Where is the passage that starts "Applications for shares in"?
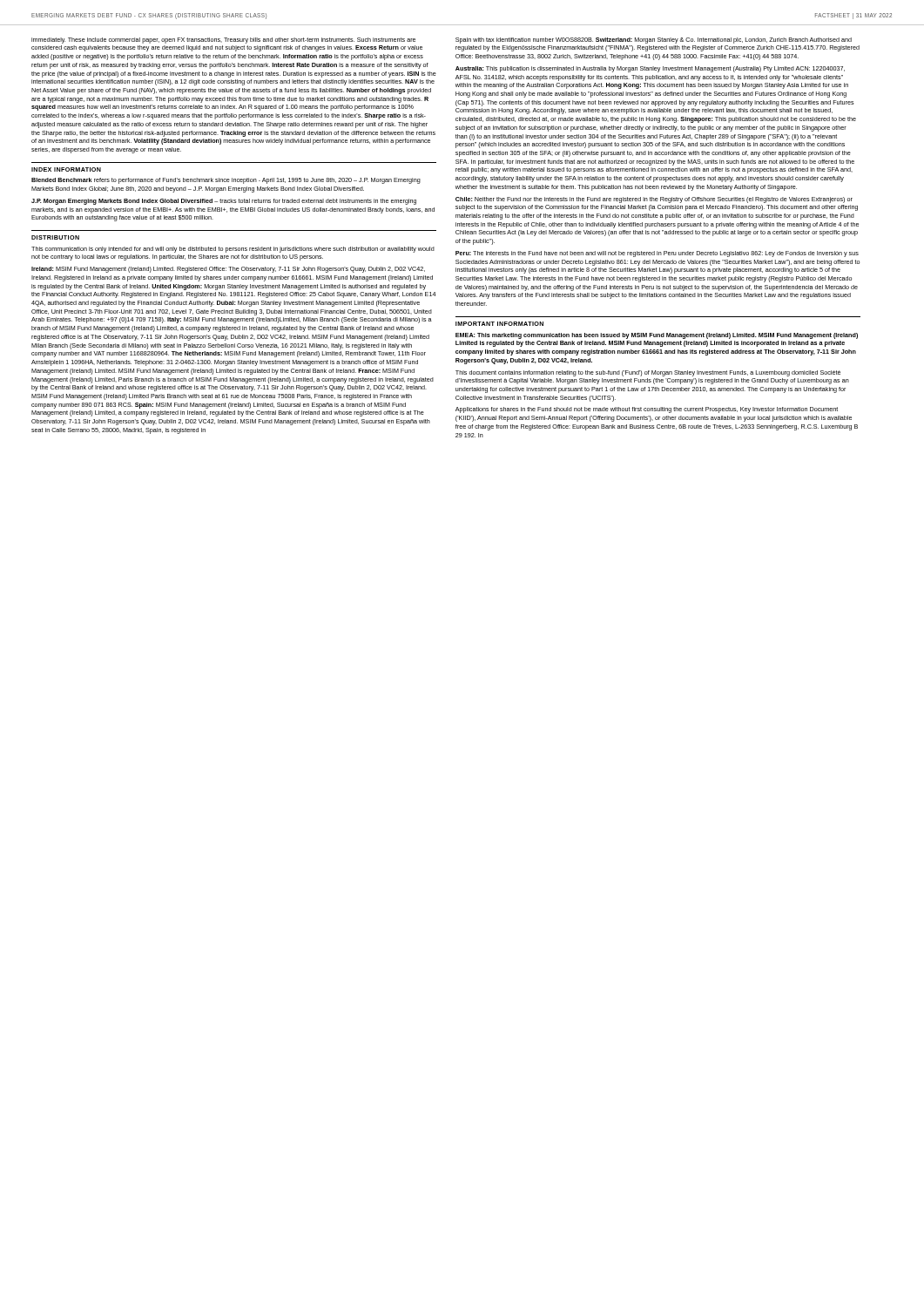Screen dimensions: 1307x924 (x=658, y=422)
